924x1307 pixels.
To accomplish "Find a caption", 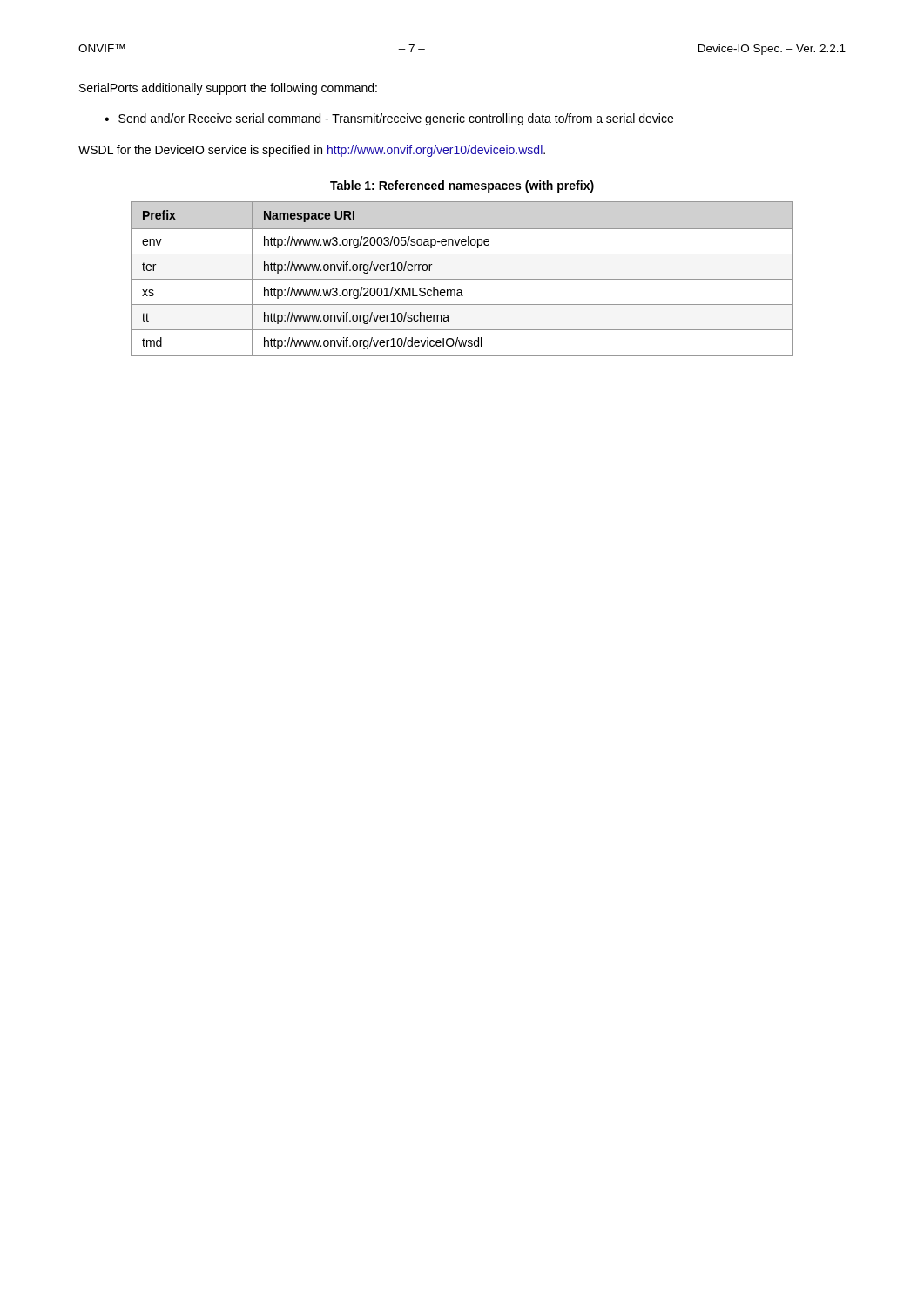I will point(462,186).
